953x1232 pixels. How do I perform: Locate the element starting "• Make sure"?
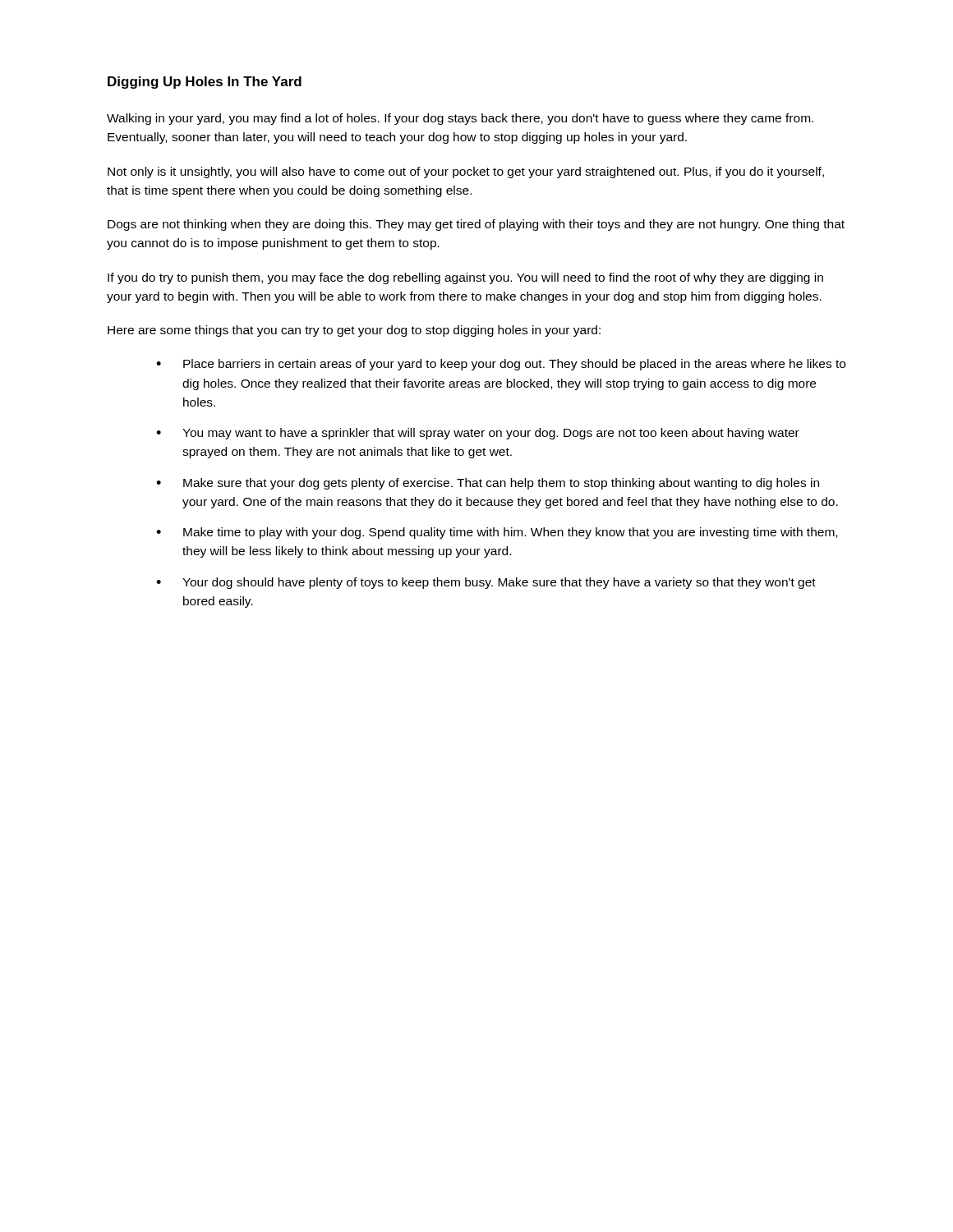501,492
